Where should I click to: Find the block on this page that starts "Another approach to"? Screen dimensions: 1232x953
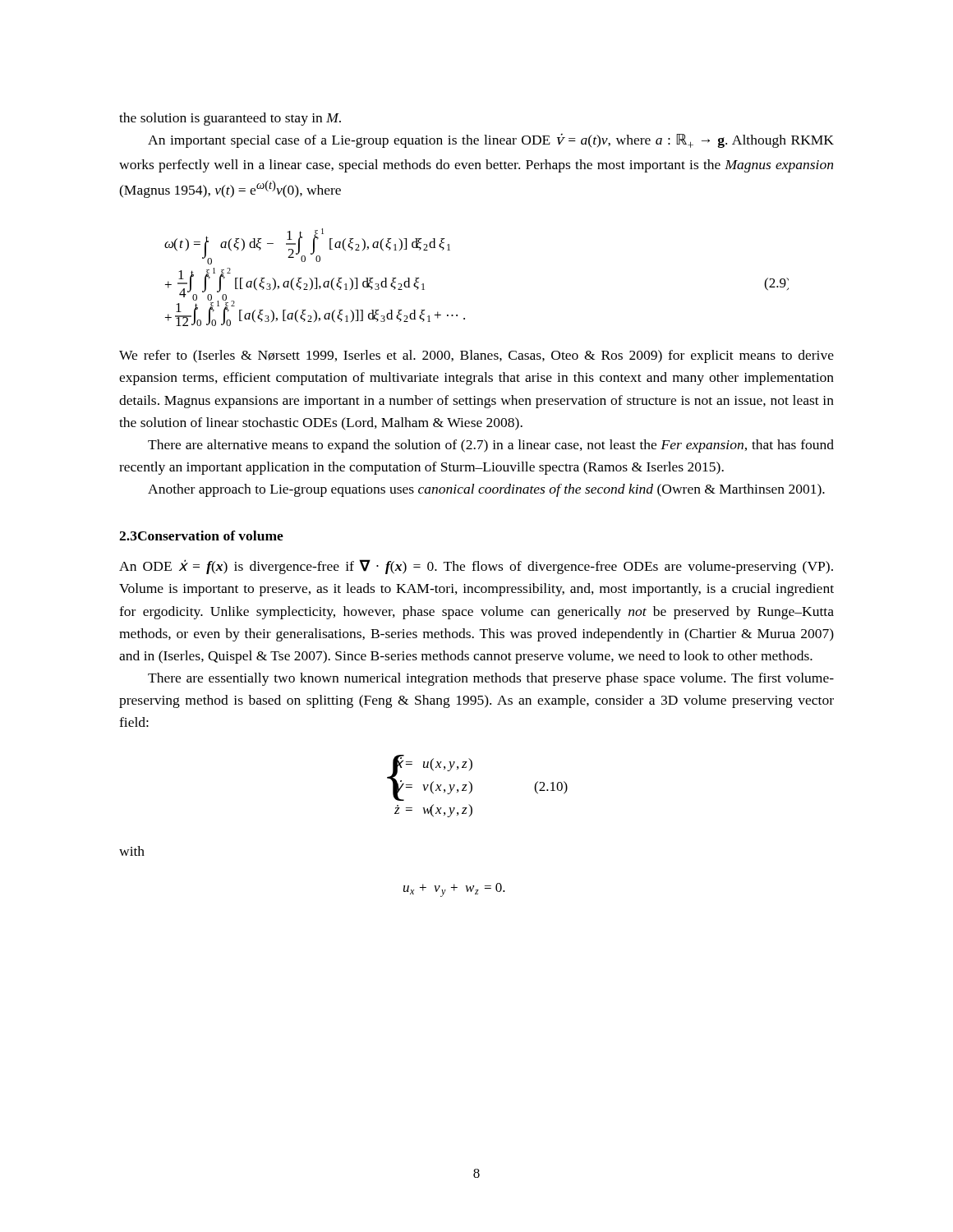point(476,489)
